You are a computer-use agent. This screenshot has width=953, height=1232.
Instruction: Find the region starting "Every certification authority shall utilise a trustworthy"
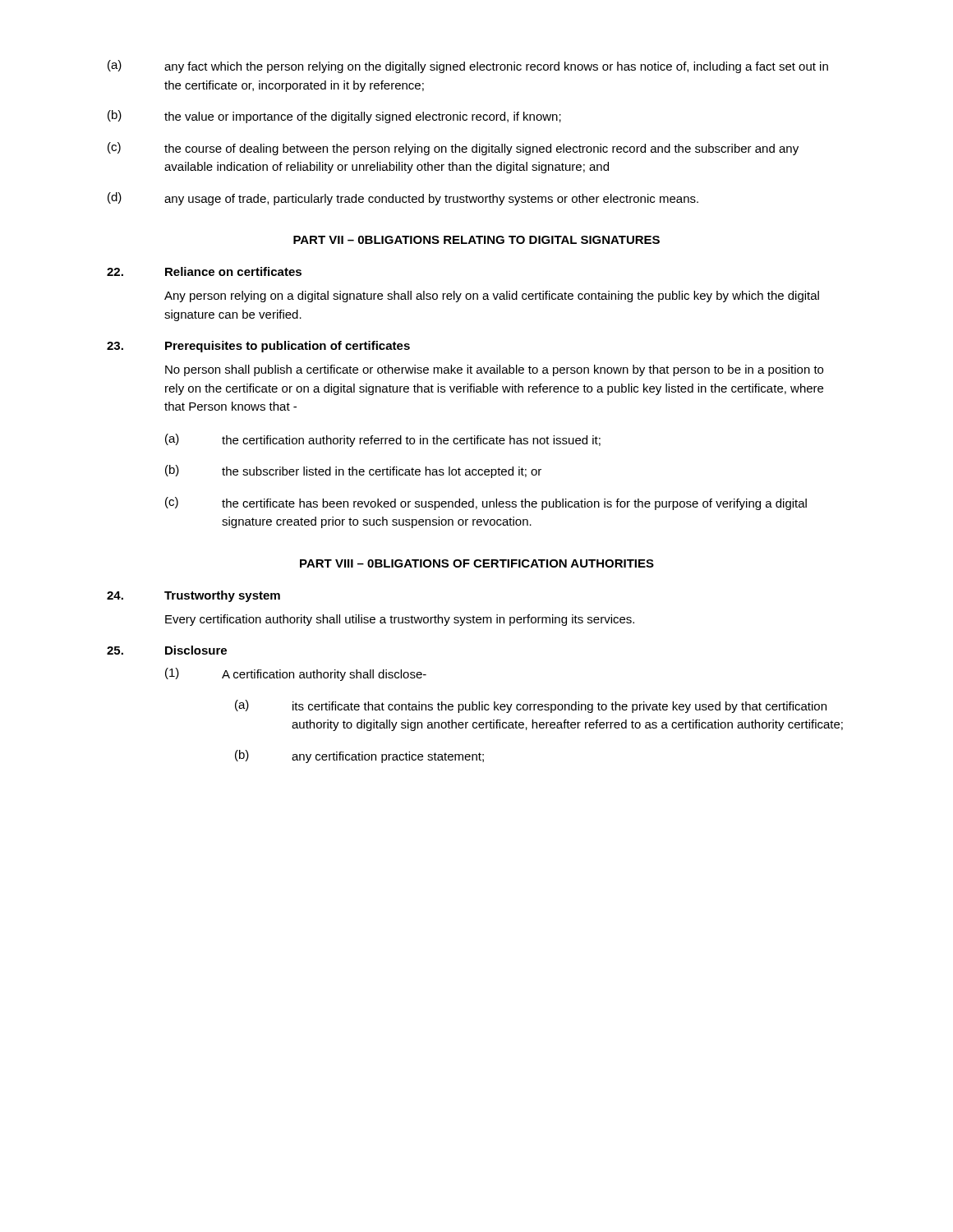click(400, 618)
